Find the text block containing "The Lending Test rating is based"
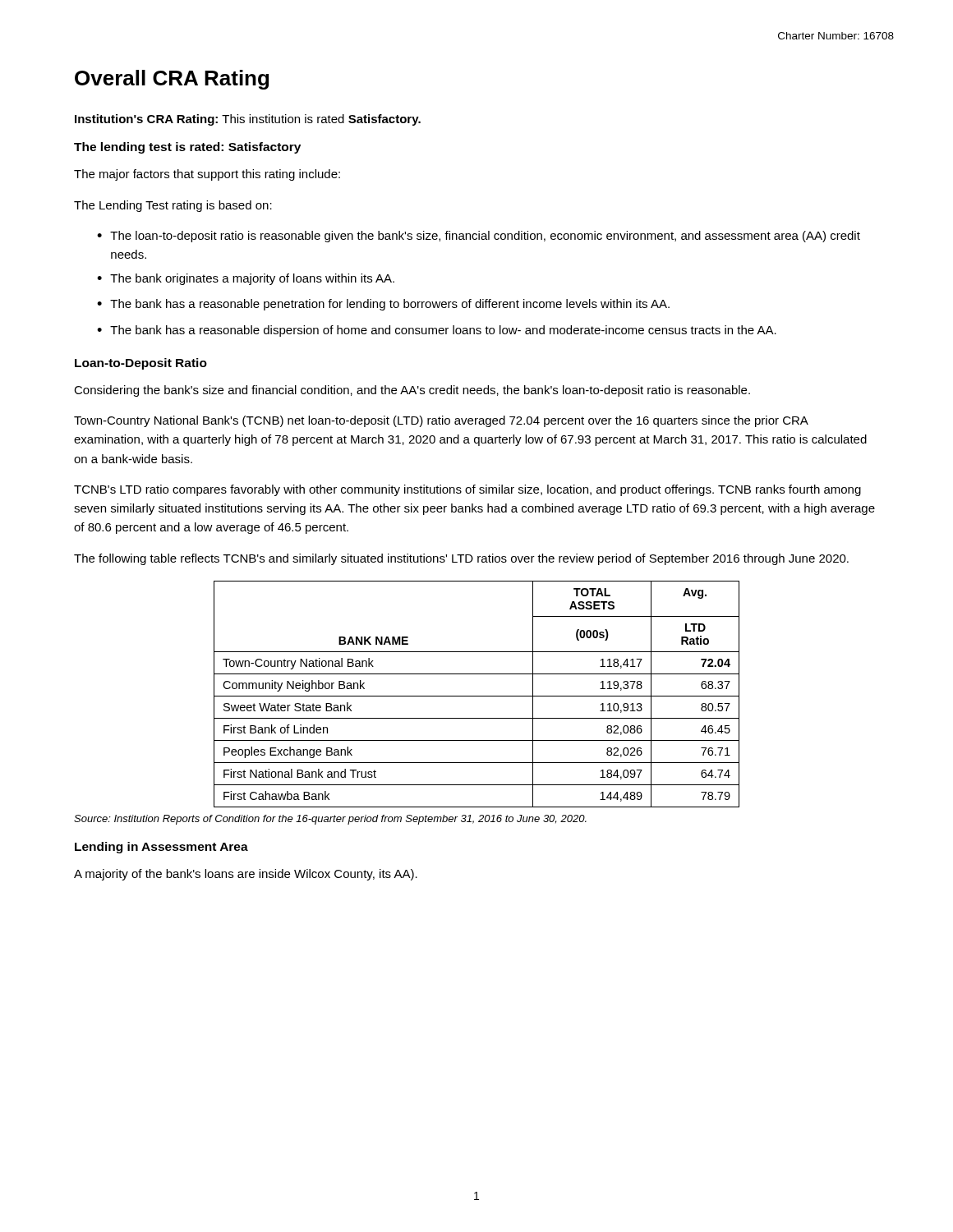 pyautogui.click(x=173, y=205)
